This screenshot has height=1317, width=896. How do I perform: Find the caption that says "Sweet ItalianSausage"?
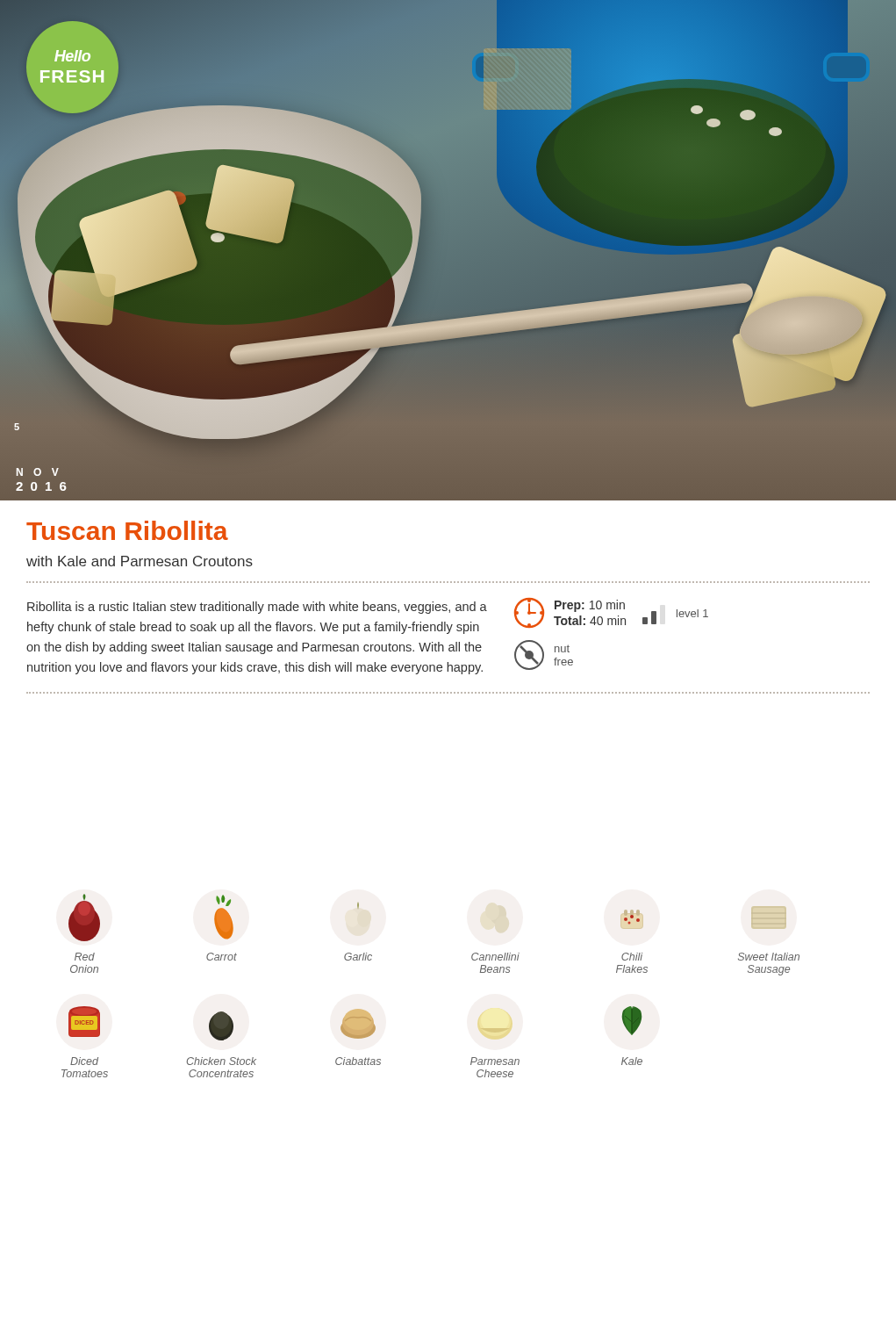click(769, 963)
